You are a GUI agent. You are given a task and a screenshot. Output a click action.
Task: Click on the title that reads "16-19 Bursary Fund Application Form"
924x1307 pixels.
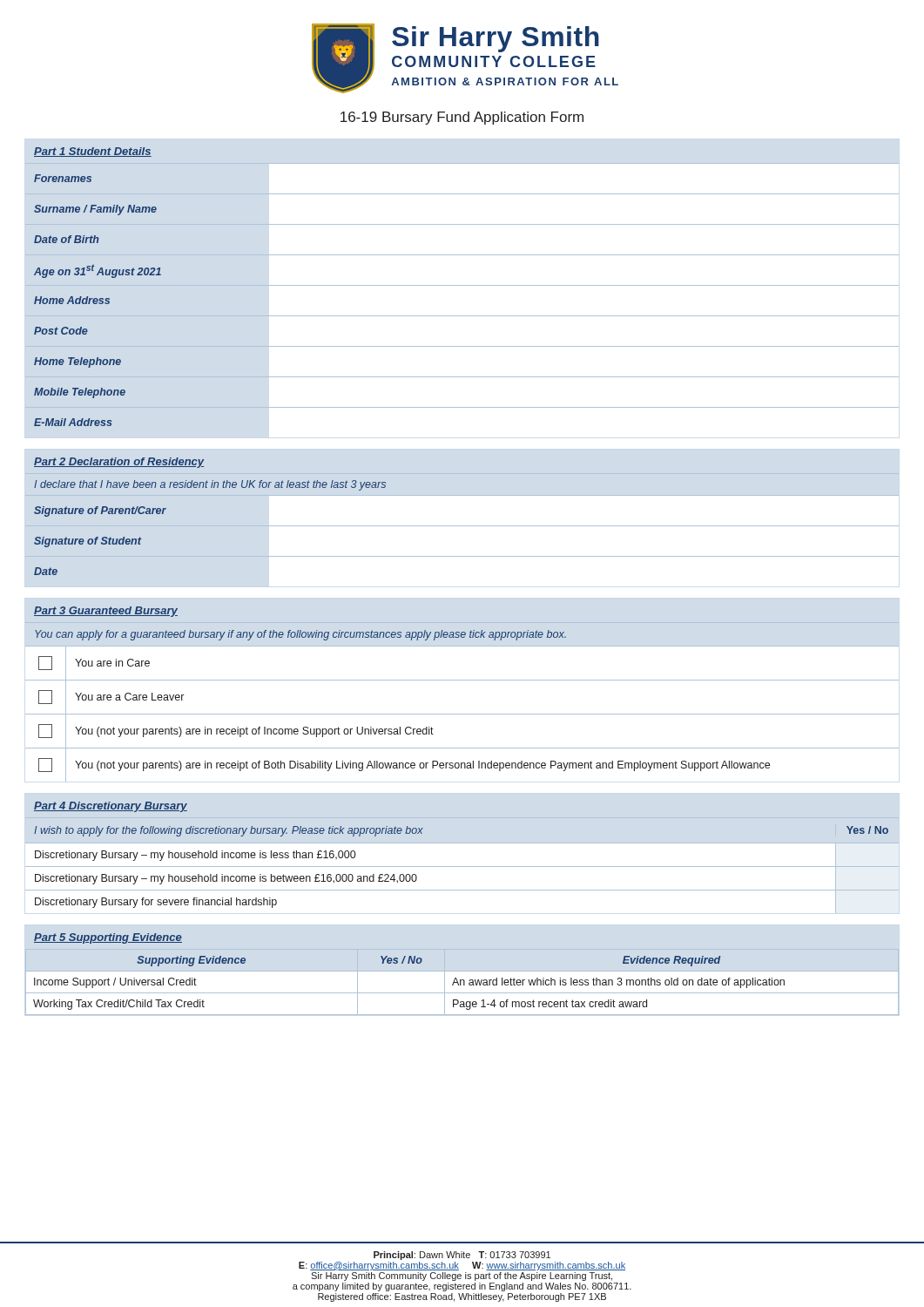click(462, 117)
